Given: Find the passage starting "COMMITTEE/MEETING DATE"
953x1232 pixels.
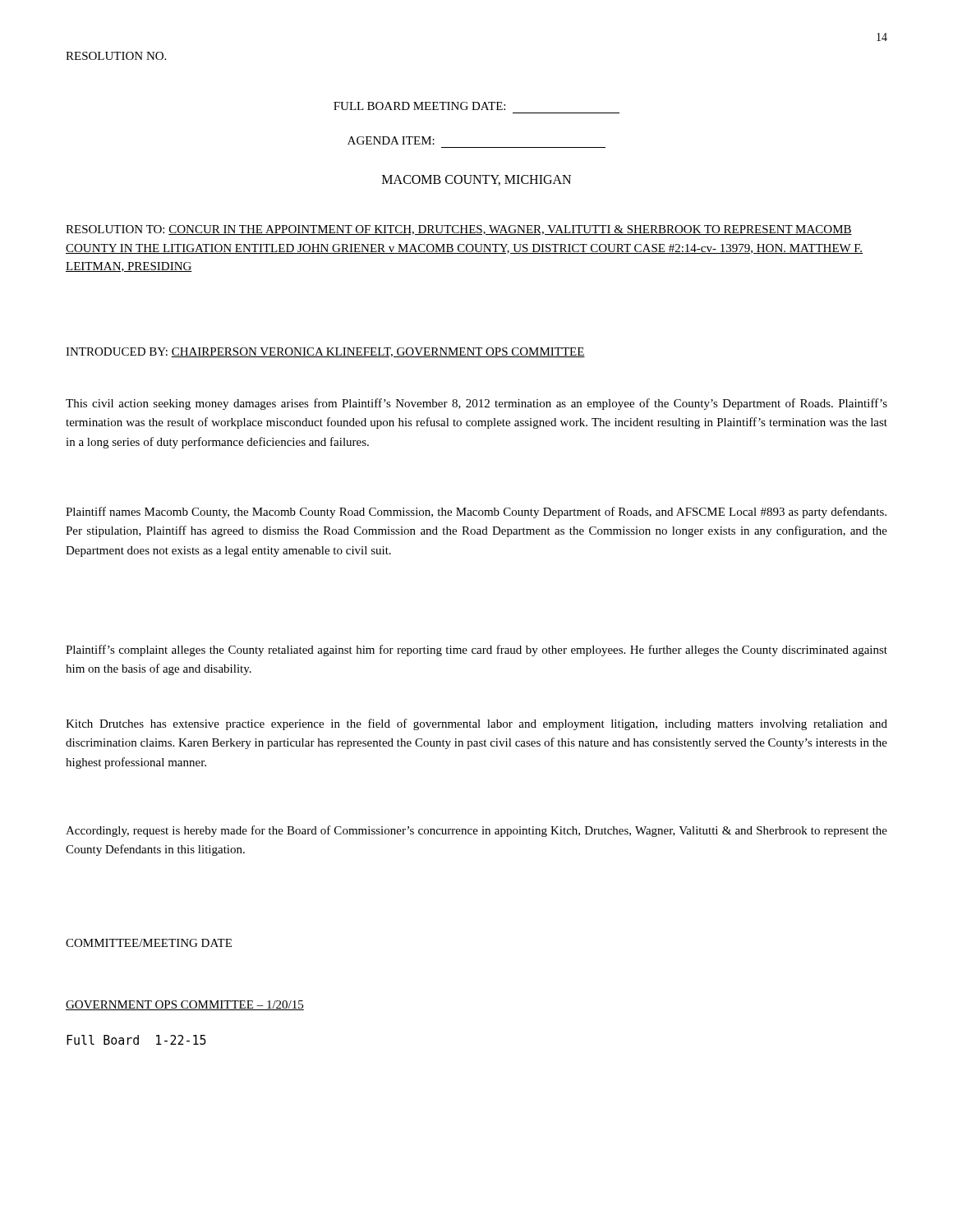Looking at the screenshot, I should [149, 943].
